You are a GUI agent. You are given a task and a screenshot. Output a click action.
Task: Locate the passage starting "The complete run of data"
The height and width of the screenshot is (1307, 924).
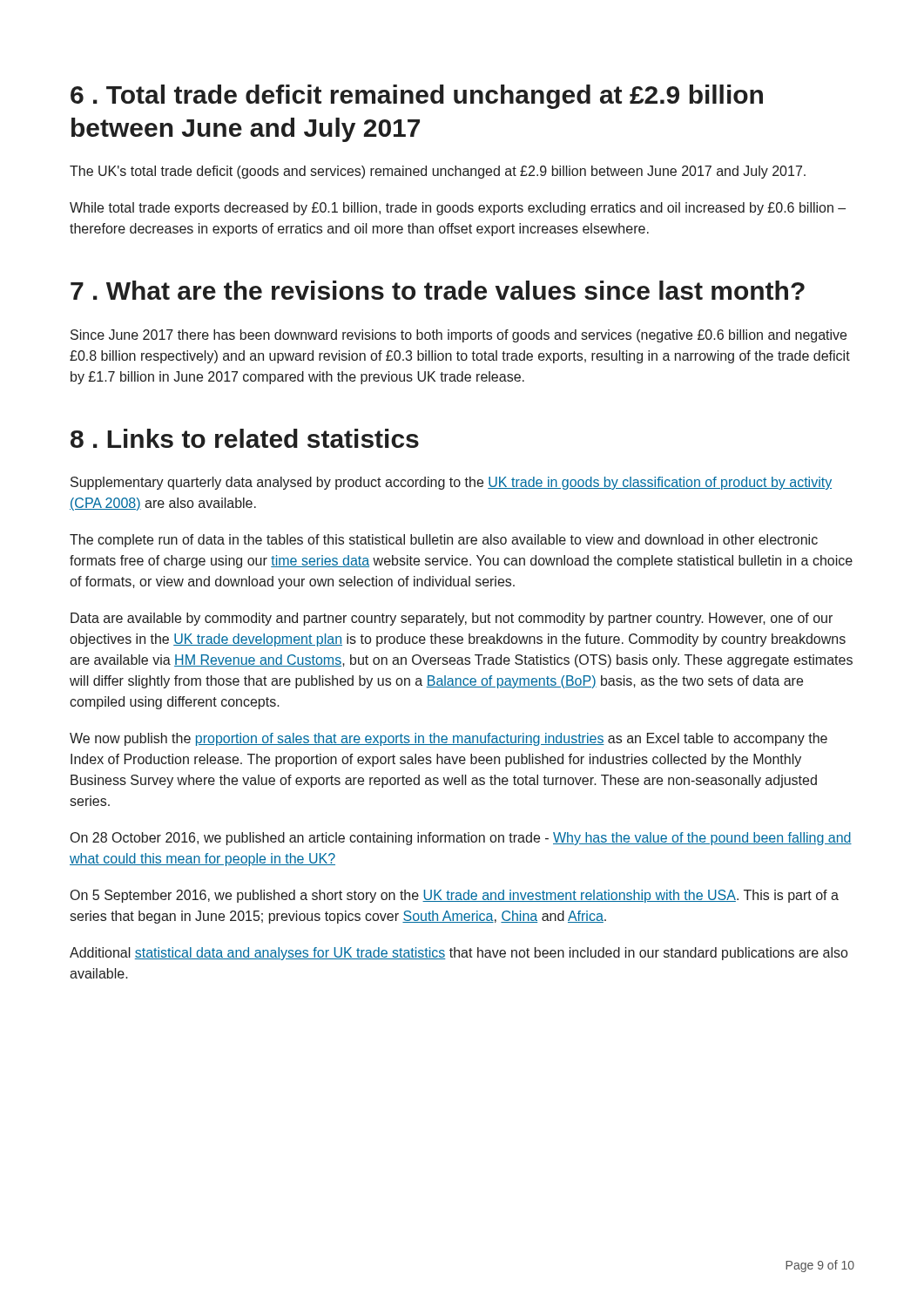[x=462, y=561]
